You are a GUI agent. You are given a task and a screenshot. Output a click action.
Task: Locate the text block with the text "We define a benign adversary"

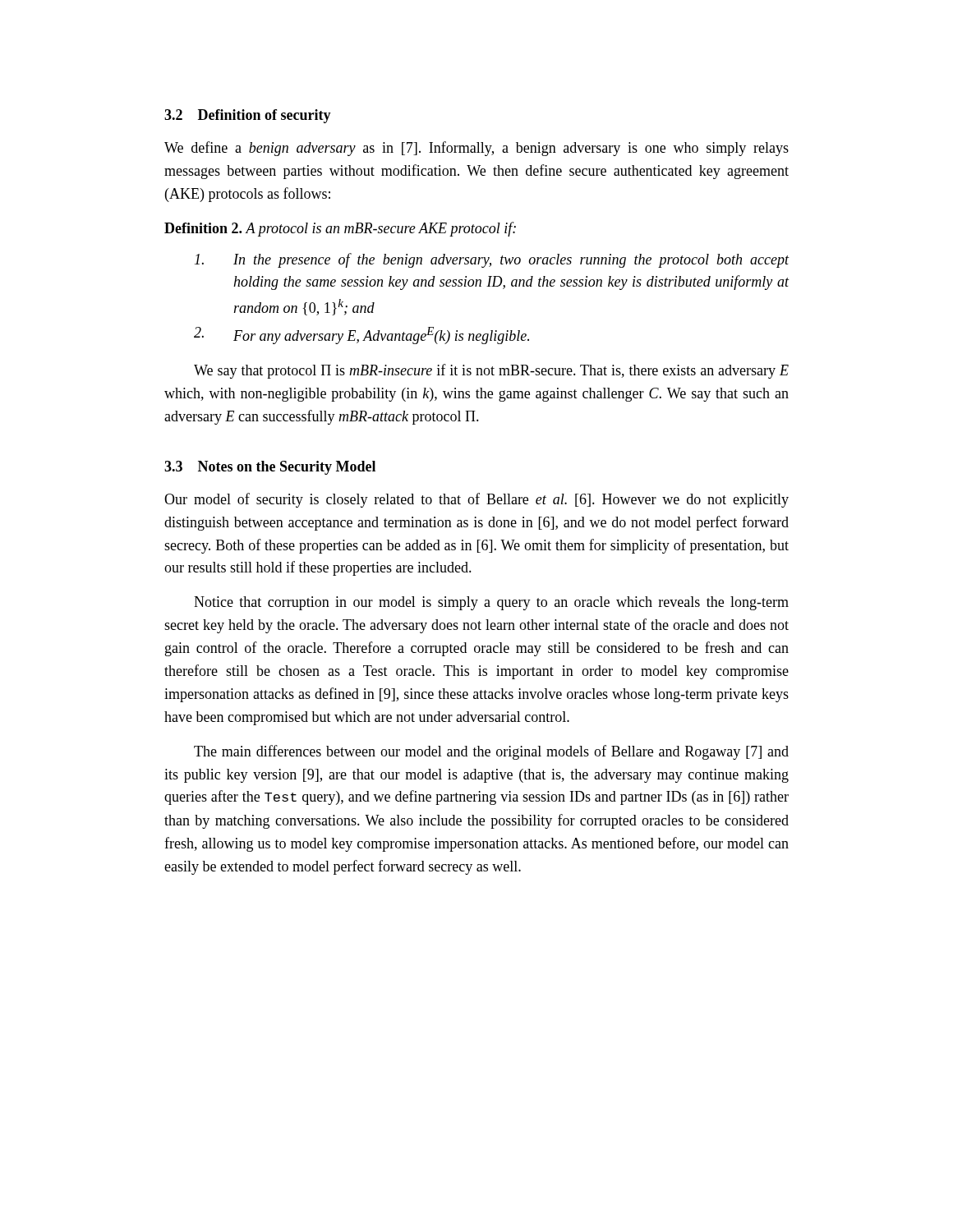(x=476, y=171)
